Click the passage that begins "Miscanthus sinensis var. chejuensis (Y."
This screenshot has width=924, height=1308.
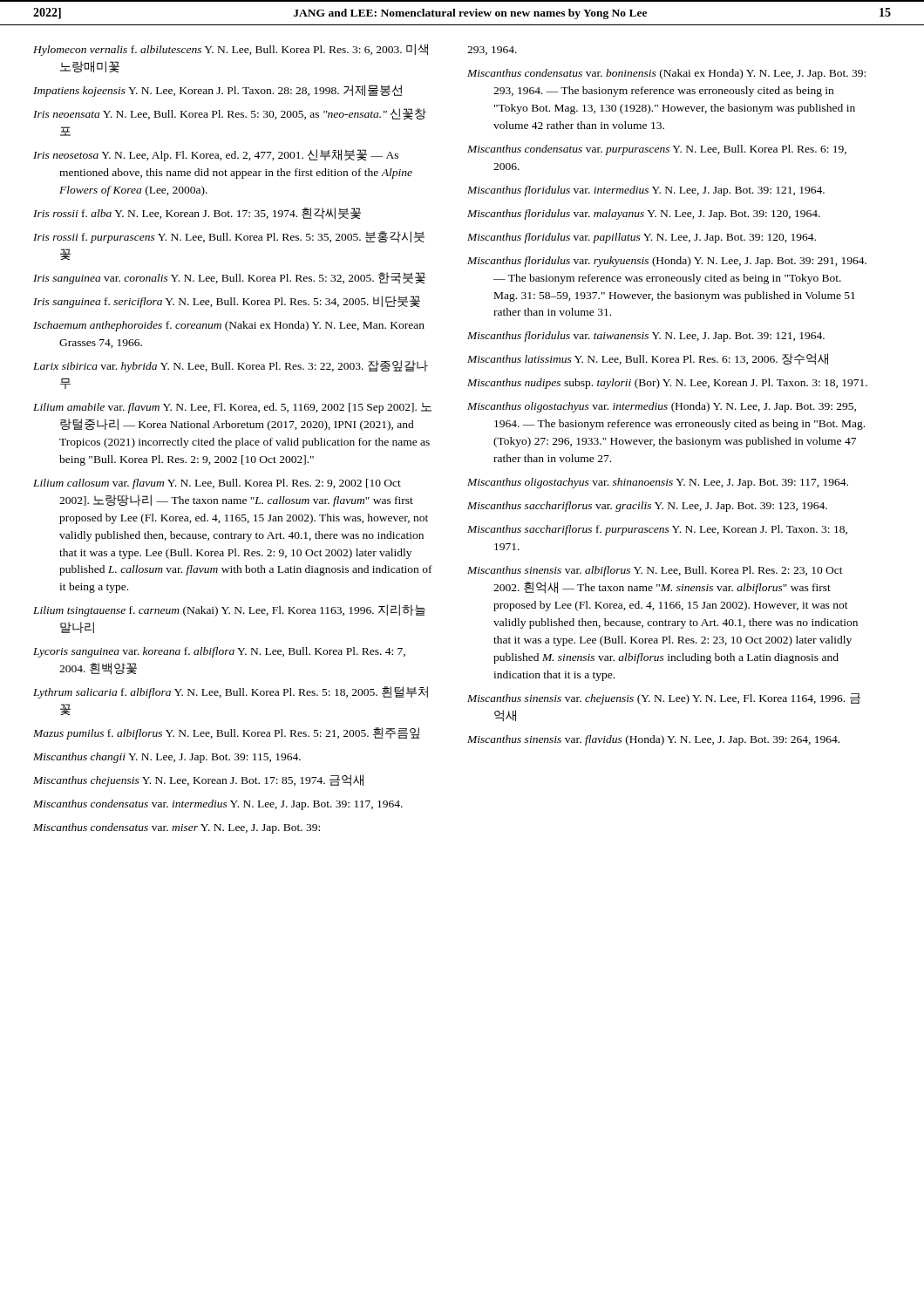click(x=664, y=707)
